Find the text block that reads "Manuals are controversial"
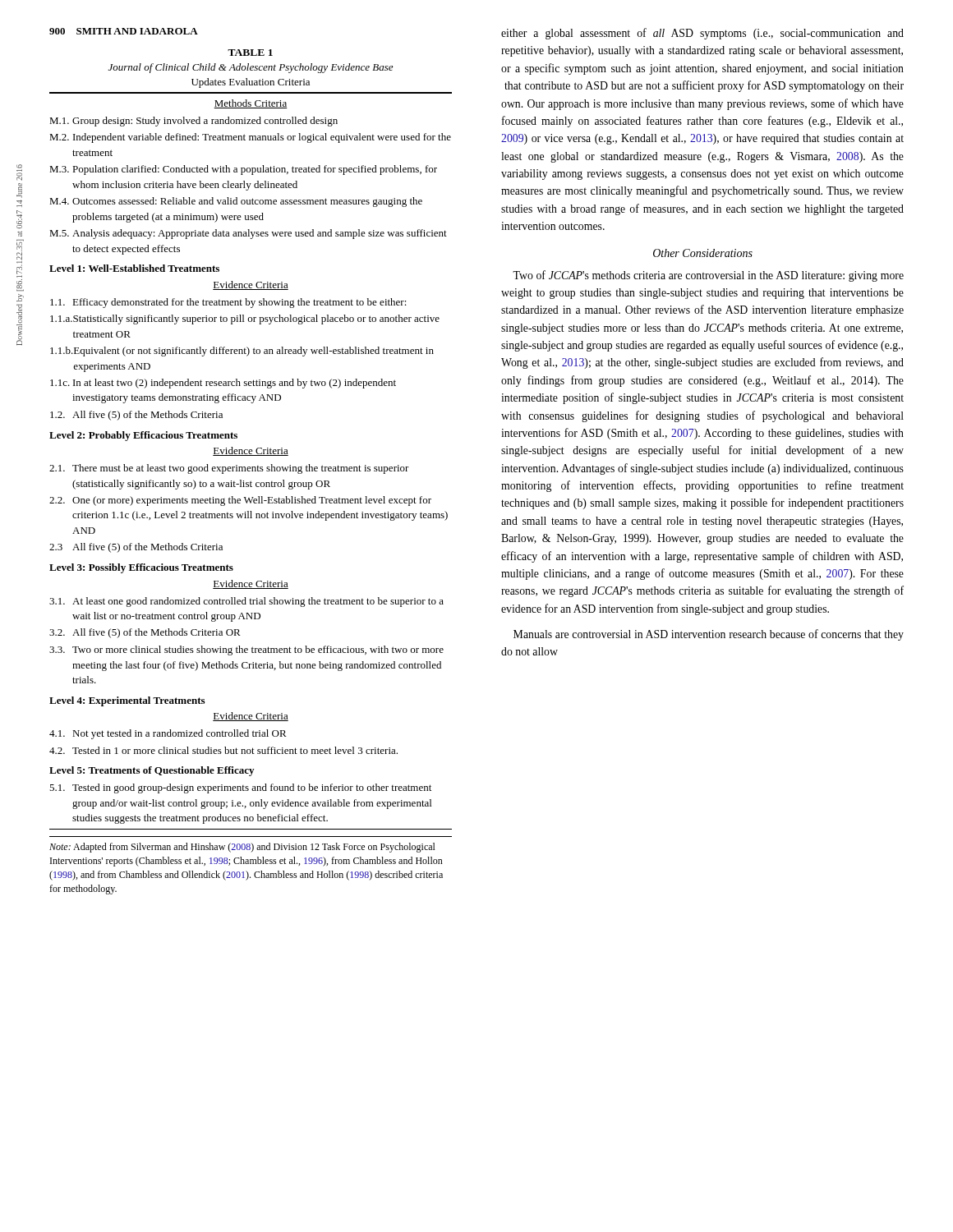This screenshot has width=953, height=1232. (702, 643)
